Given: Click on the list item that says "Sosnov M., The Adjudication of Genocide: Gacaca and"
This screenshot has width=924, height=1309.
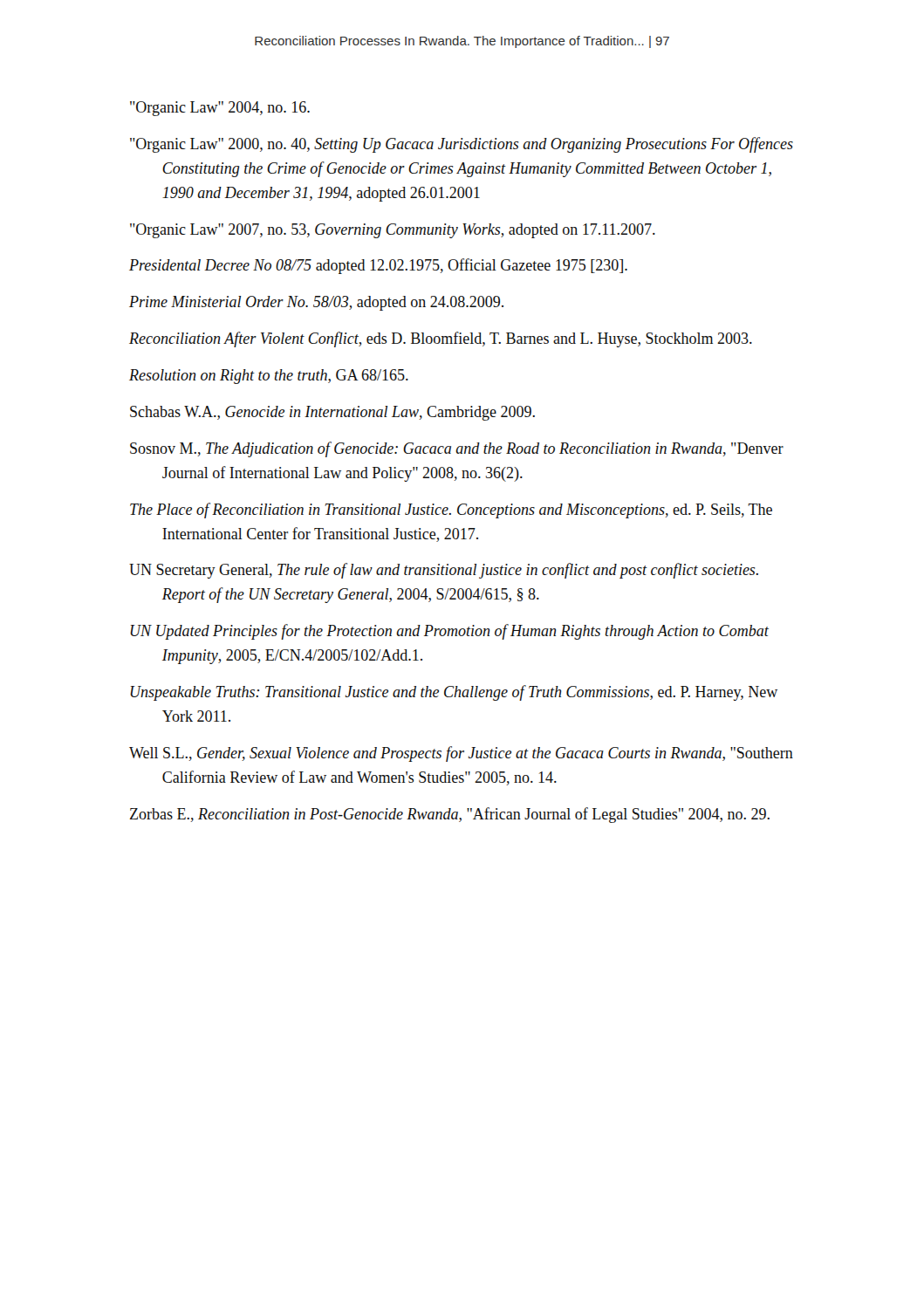Looking at the screenshot, I should point(456,461).
